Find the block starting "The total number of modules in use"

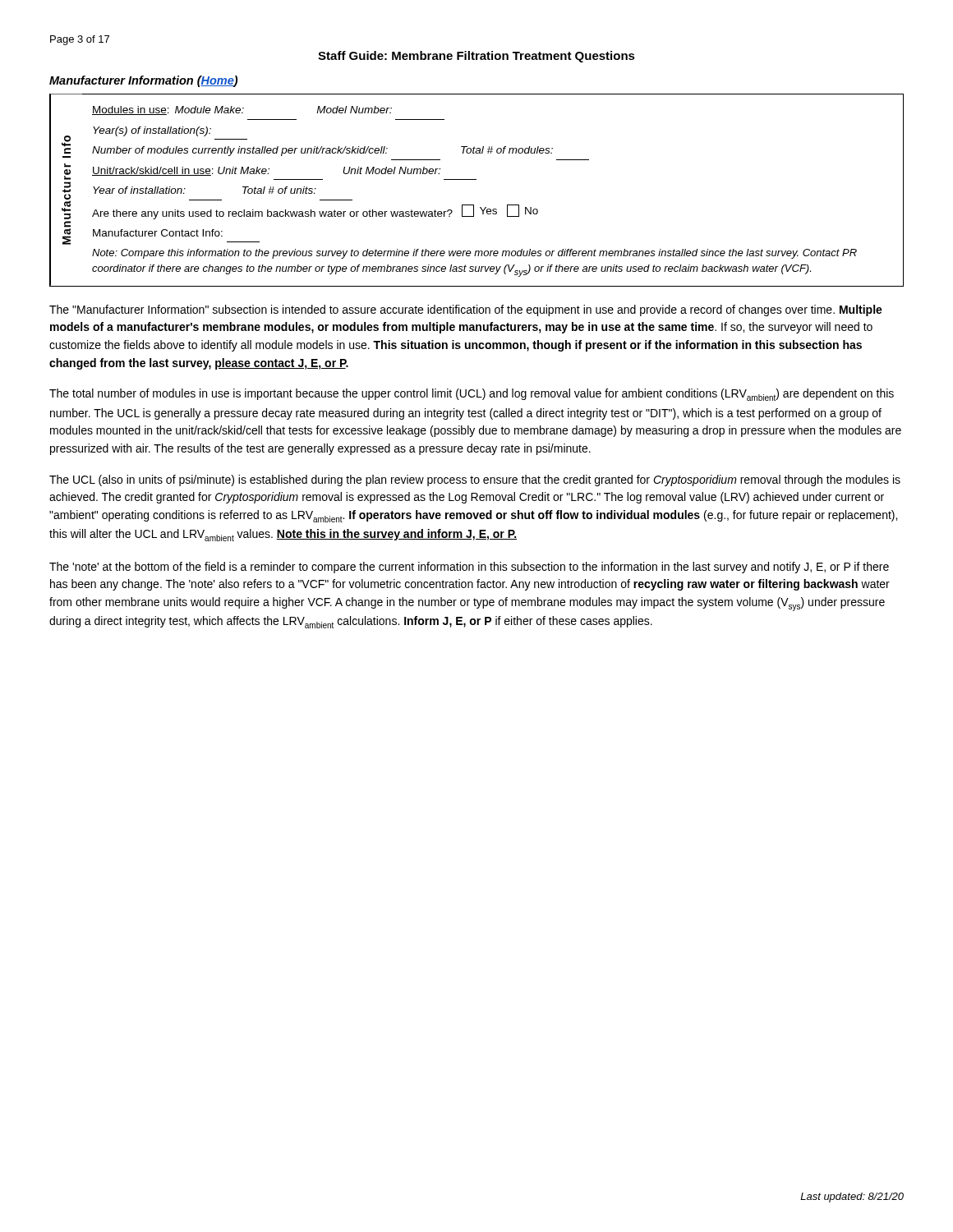[x=475, y=421]
